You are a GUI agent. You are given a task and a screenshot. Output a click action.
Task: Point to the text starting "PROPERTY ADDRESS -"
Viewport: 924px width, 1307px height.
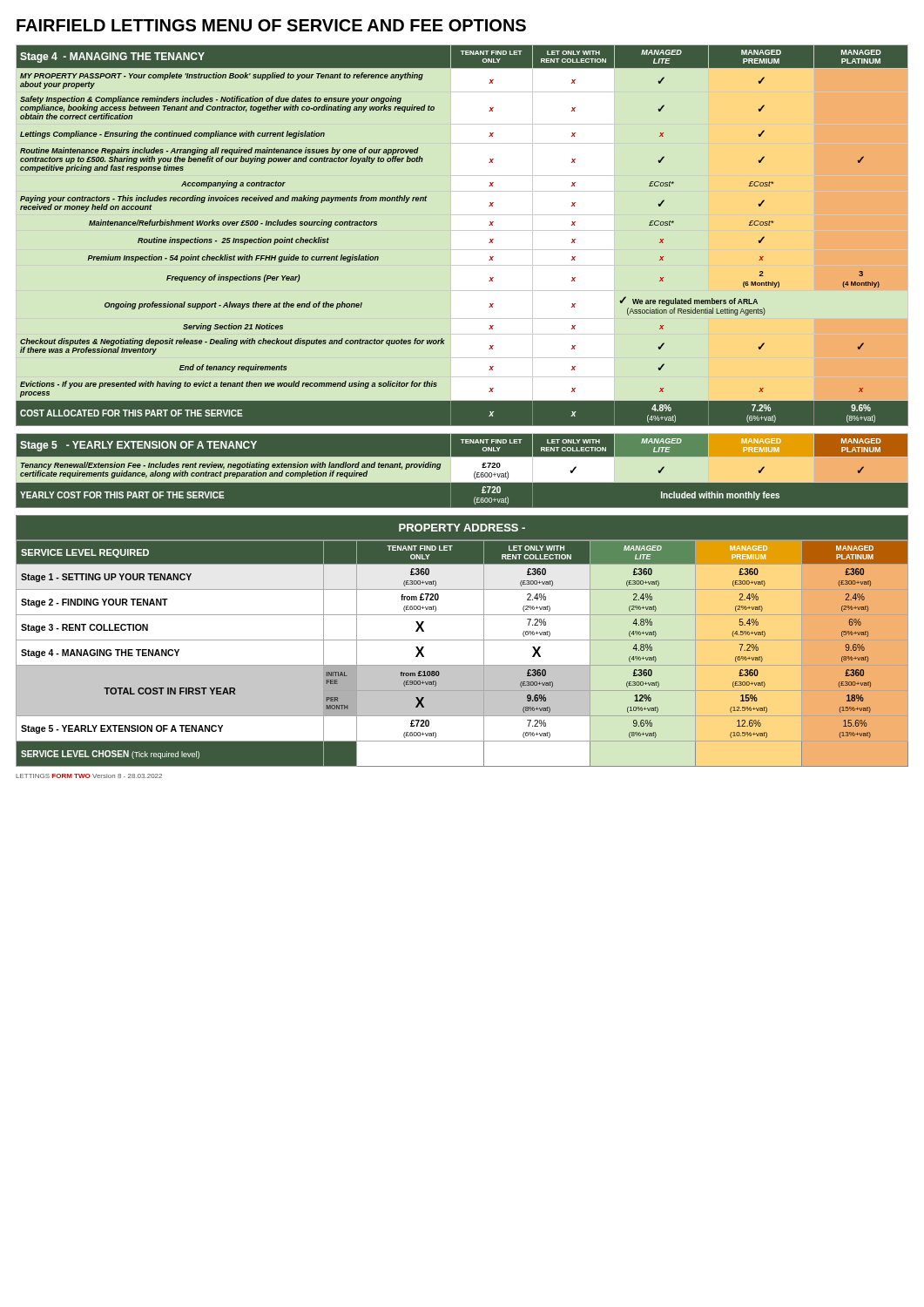tap(462, 528)
